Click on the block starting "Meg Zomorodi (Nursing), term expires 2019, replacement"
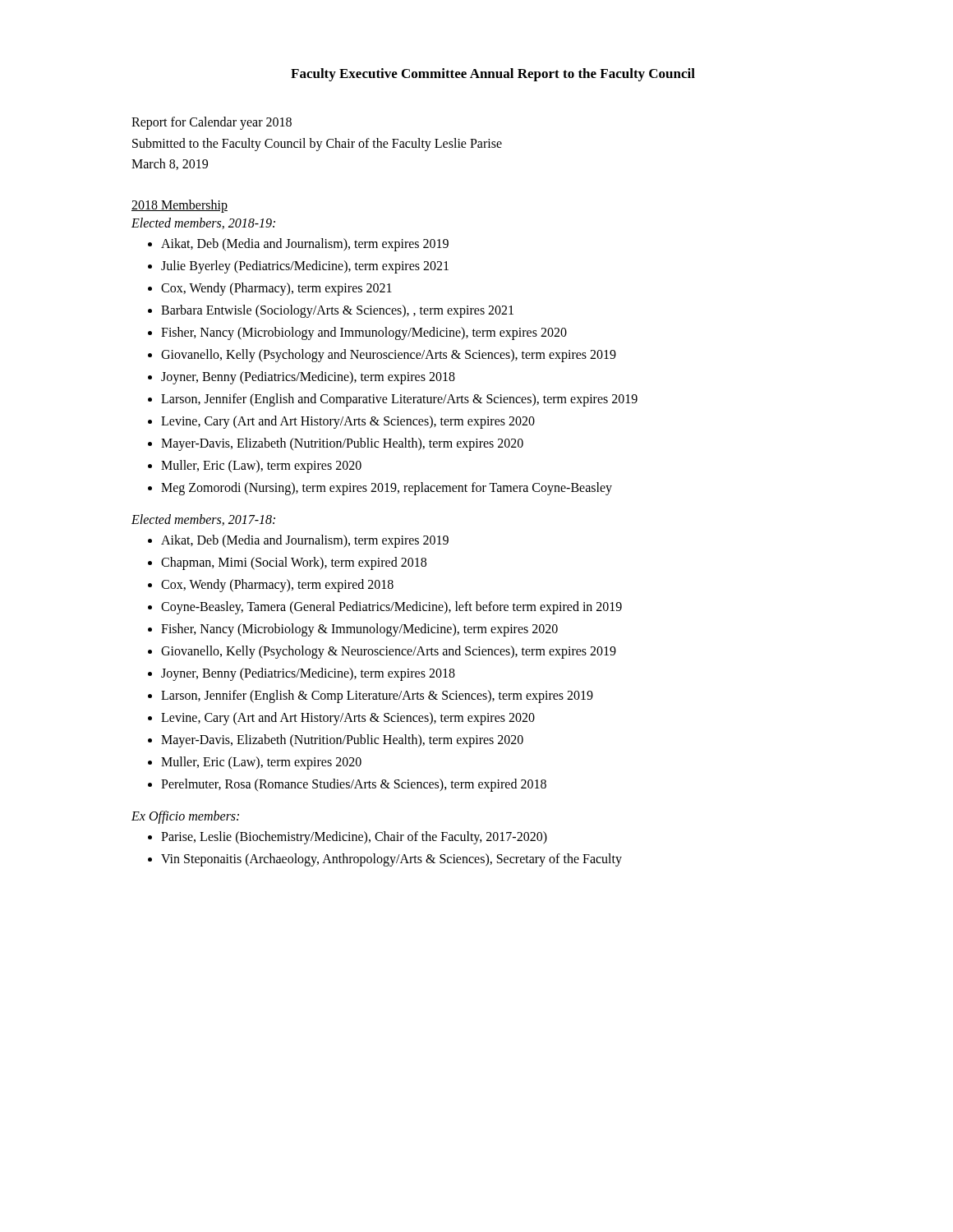953x1232 pixels. click(x=387, y=487)
